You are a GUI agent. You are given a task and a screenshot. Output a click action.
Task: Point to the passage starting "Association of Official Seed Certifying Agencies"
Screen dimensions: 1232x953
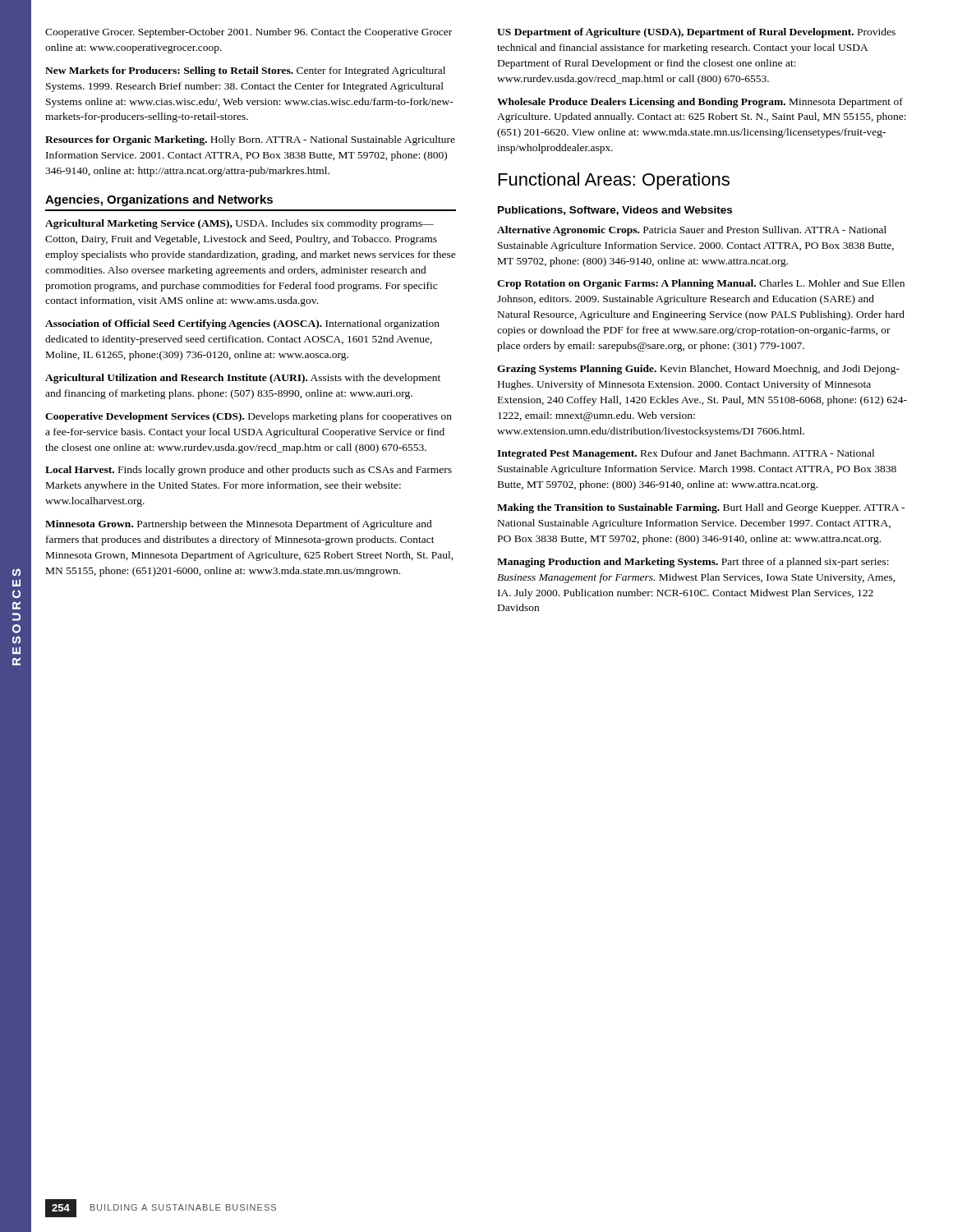pyautogui.click(x=251, y=340)
